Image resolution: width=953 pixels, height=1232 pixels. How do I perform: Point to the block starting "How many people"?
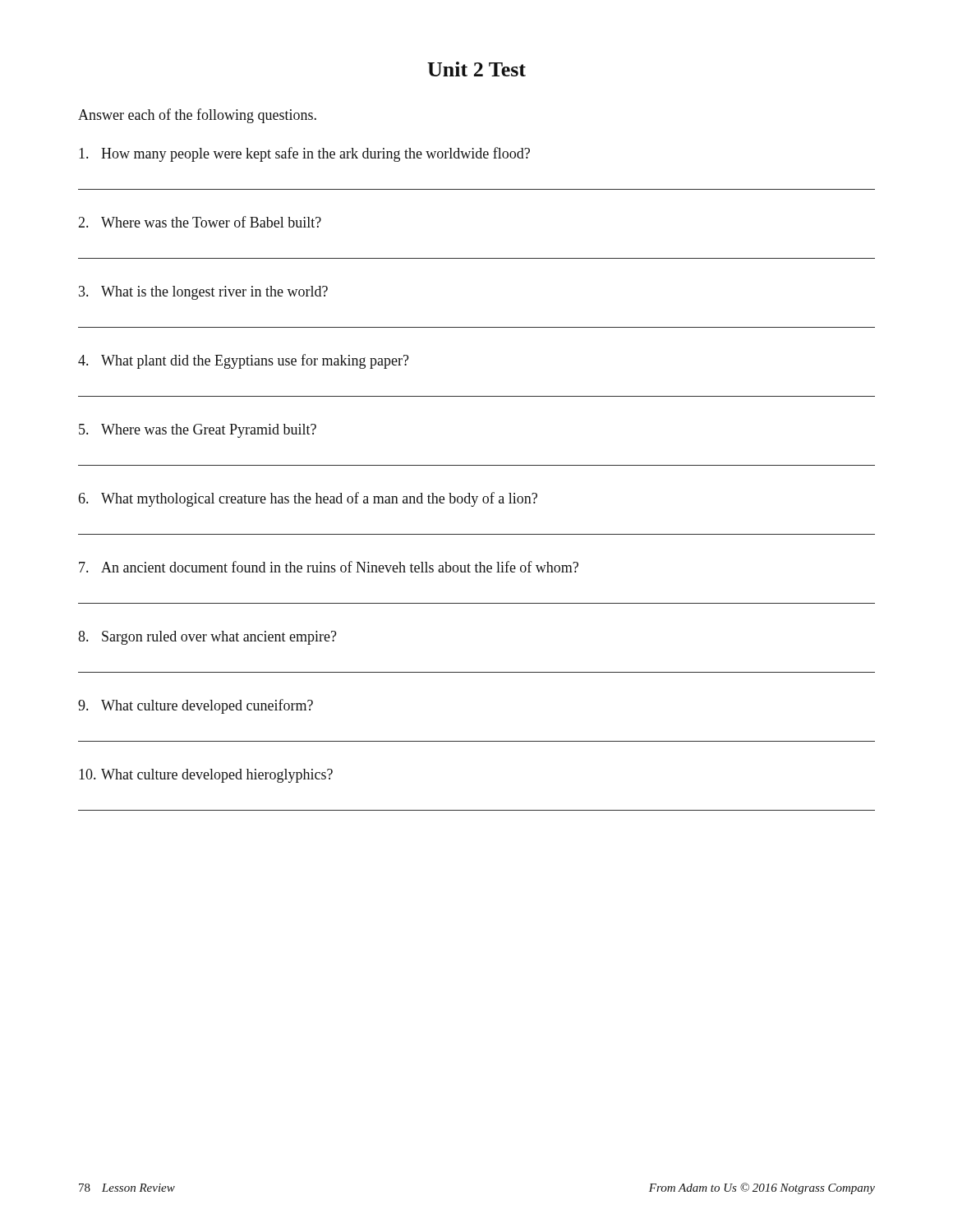click(x=476, y=168)
